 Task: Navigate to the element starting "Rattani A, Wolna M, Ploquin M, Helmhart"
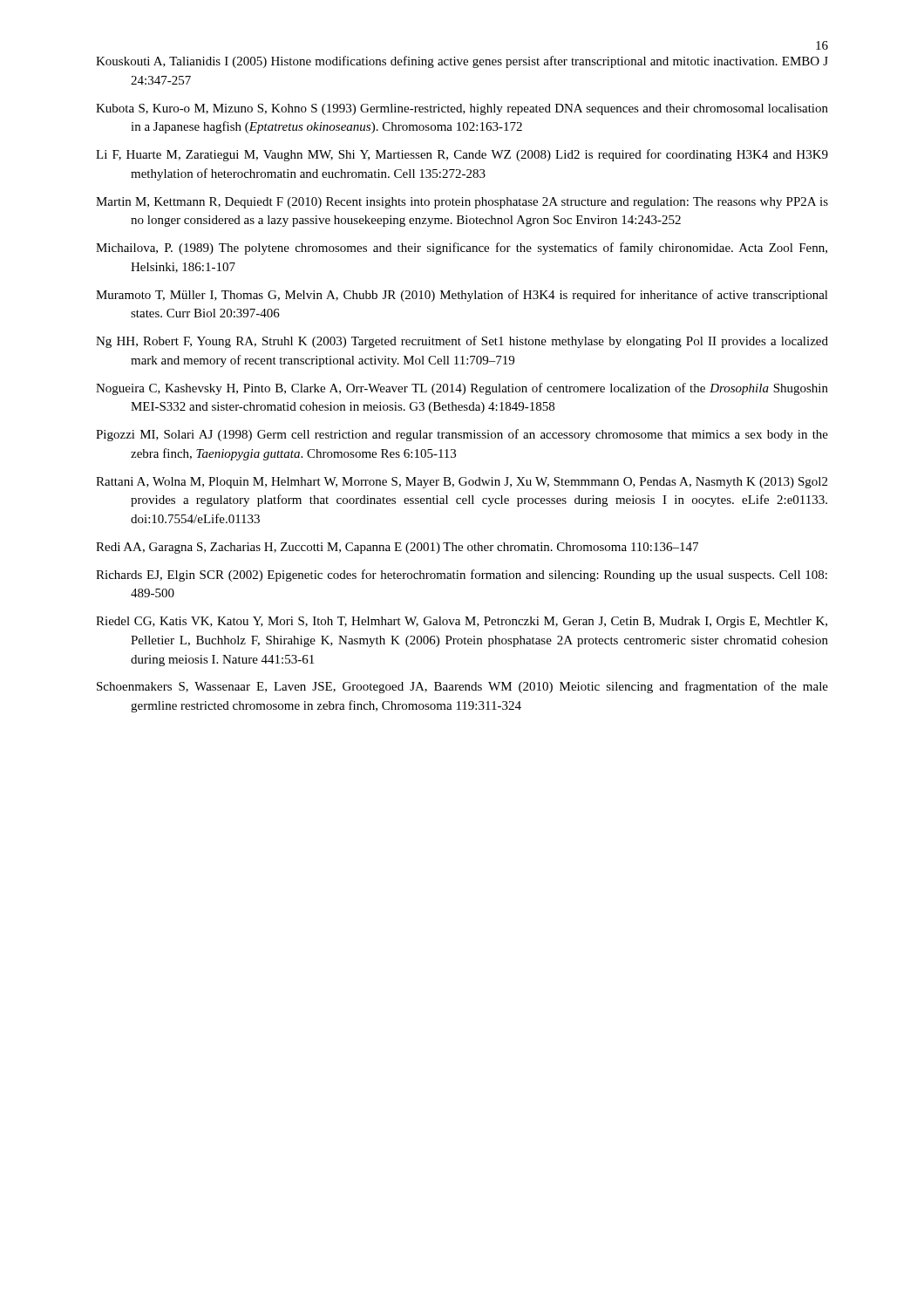click(462, 500)
